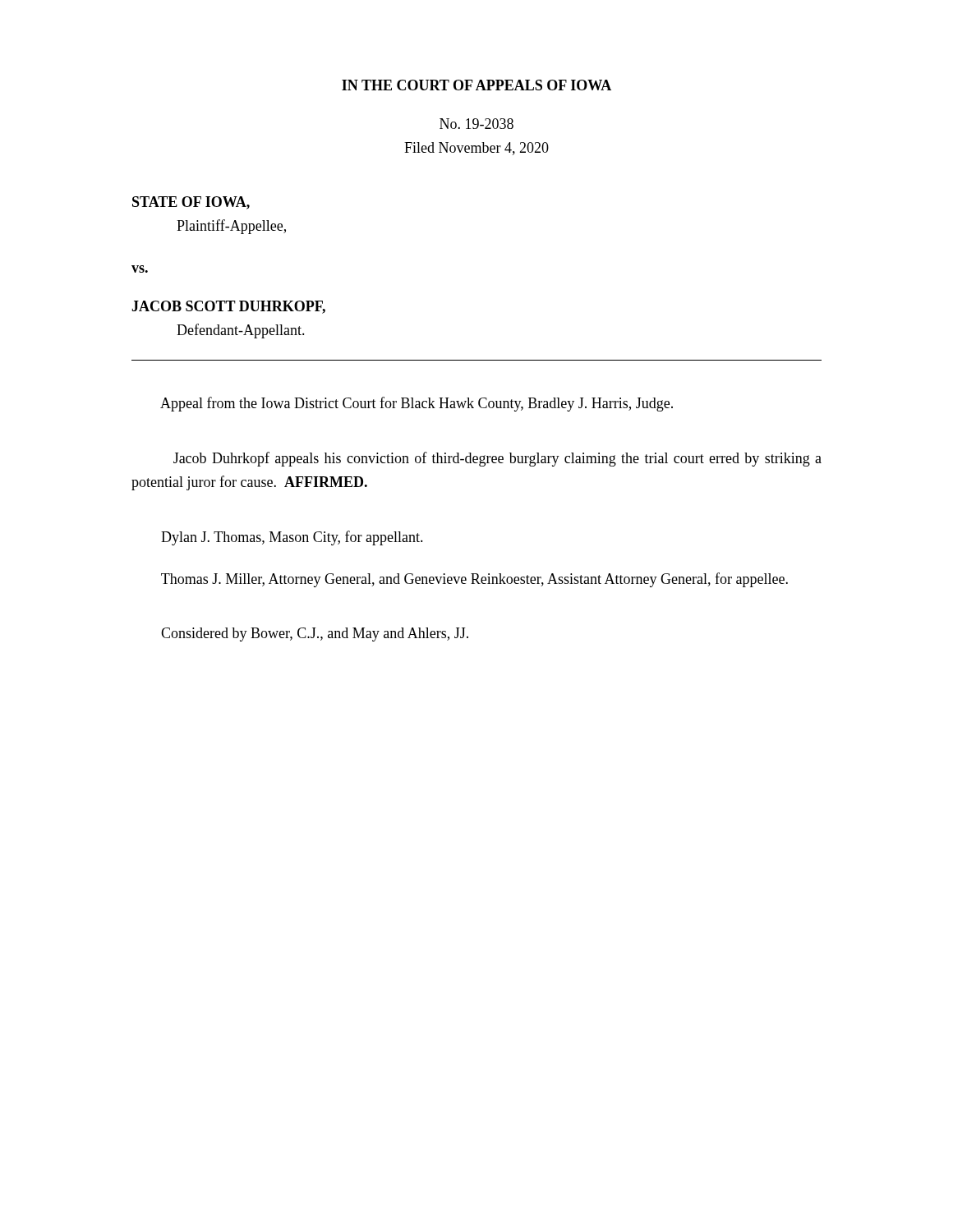Click the passage that begins "JACOB SCOTT DUHRKOPF,"
953x1232 pixels.
[x=228, y=307]
